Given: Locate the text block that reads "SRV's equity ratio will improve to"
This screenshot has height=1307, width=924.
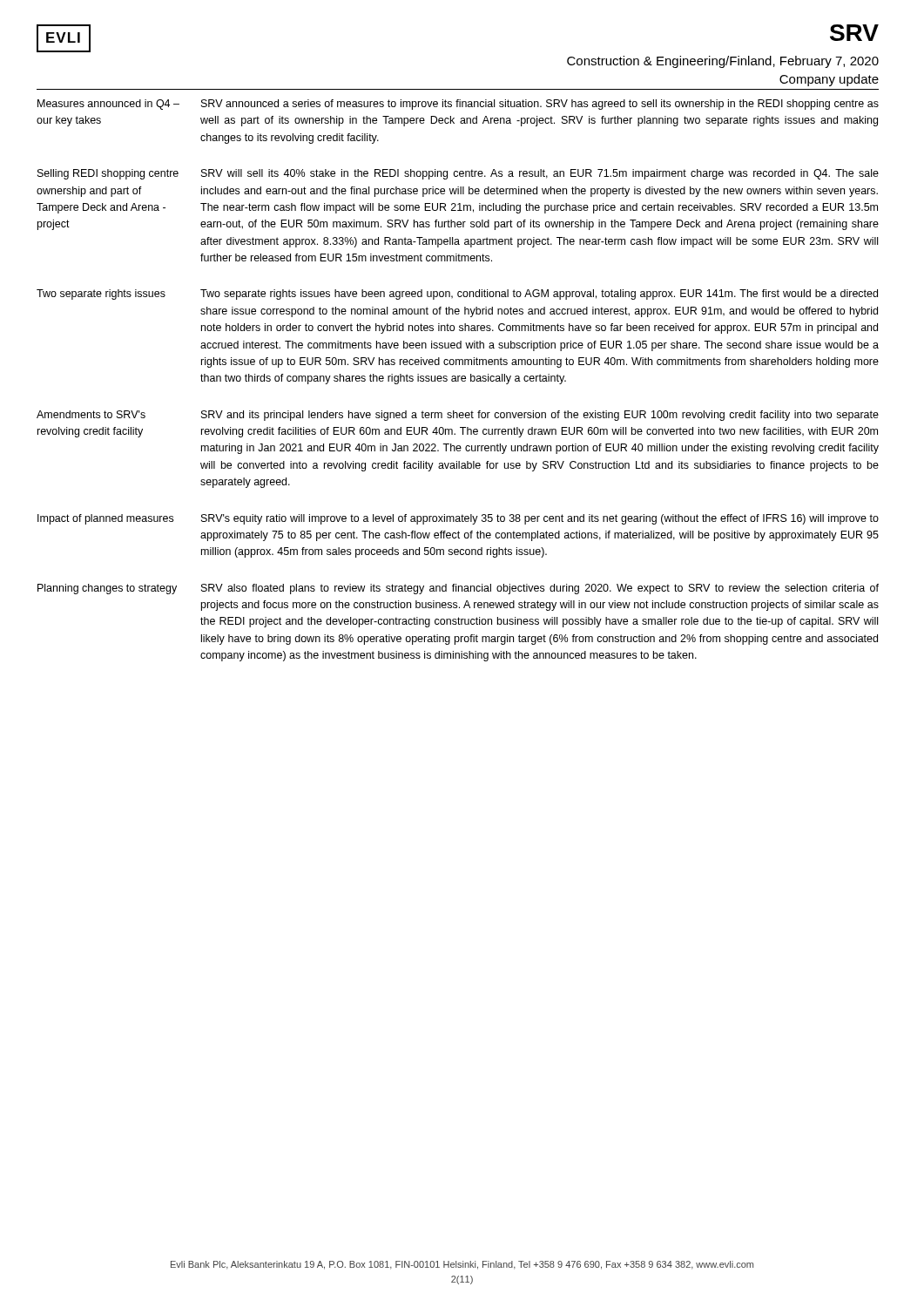Looking at the screenshot, I should tap(540, 535).
